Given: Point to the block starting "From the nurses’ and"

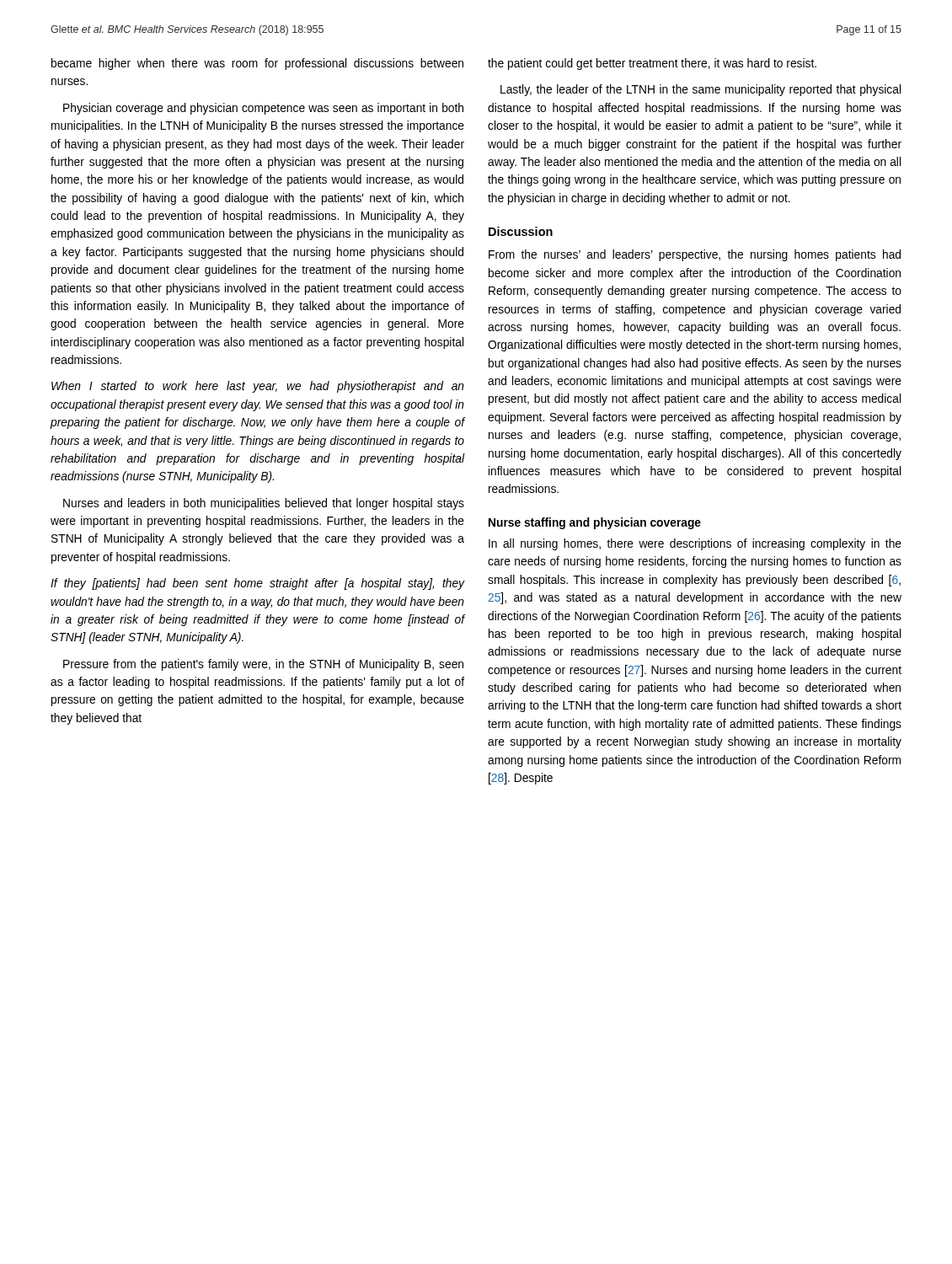Looking at the screenshot, I should pyautogui.click(x=695, y=372).
